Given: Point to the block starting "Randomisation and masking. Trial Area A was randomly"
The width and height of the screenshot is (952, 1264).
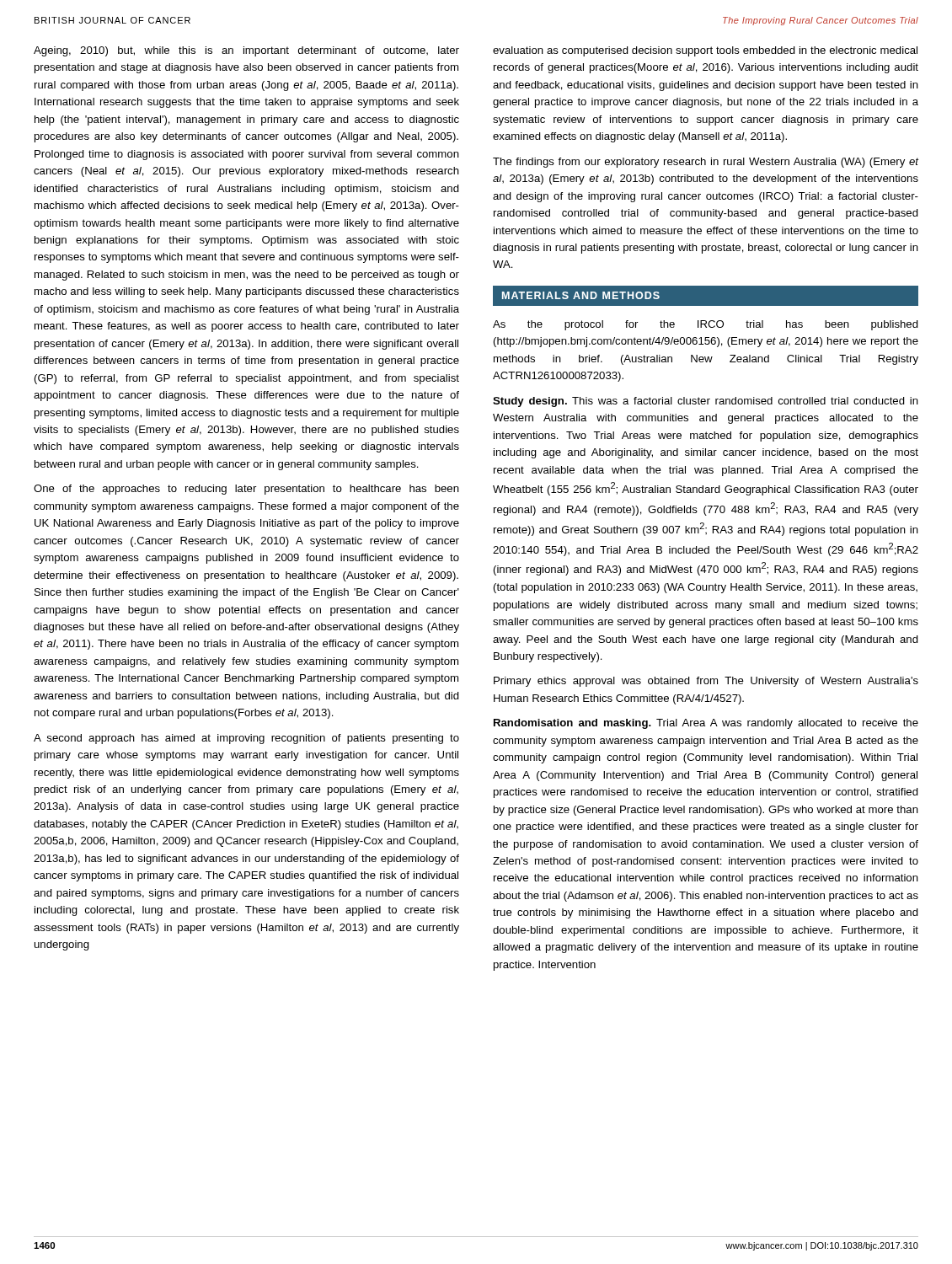Looking at the screenshot, I should [x=706, y=844].
